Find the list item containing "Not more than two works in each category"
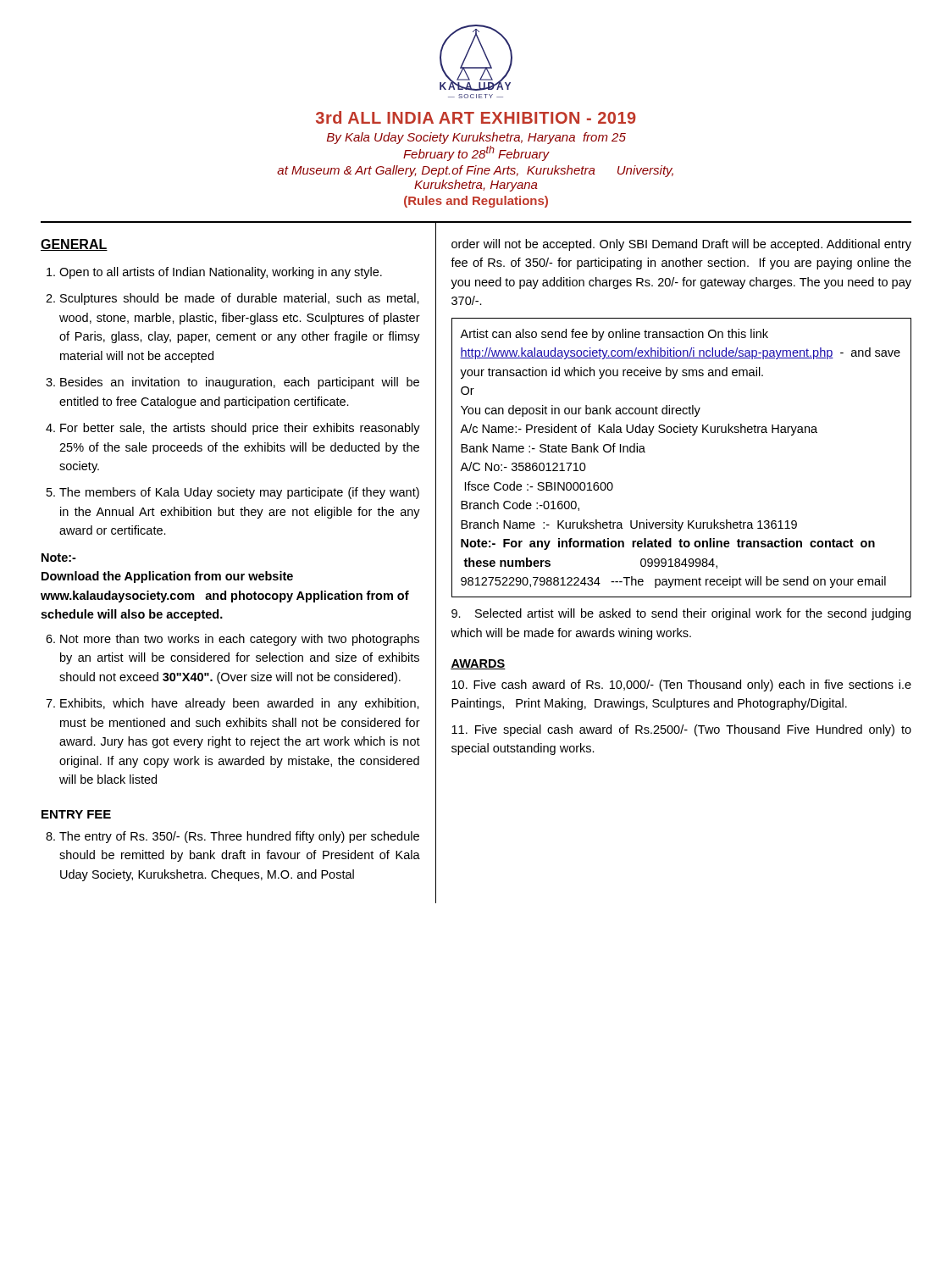952x1271 pixels. (x=240, y=658)
